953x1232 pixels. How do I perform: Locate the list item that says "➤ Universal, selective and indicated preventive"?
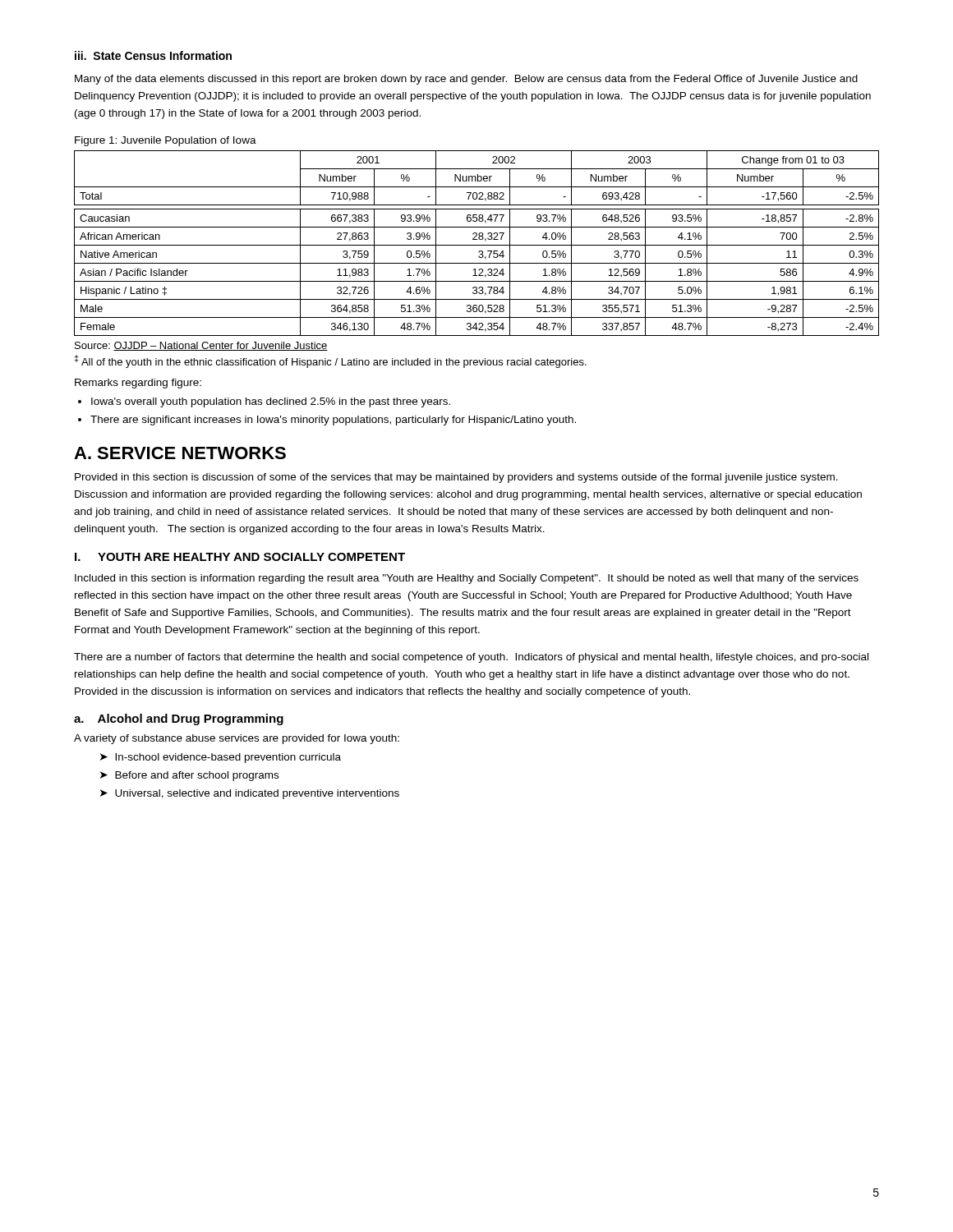point(249,793)
